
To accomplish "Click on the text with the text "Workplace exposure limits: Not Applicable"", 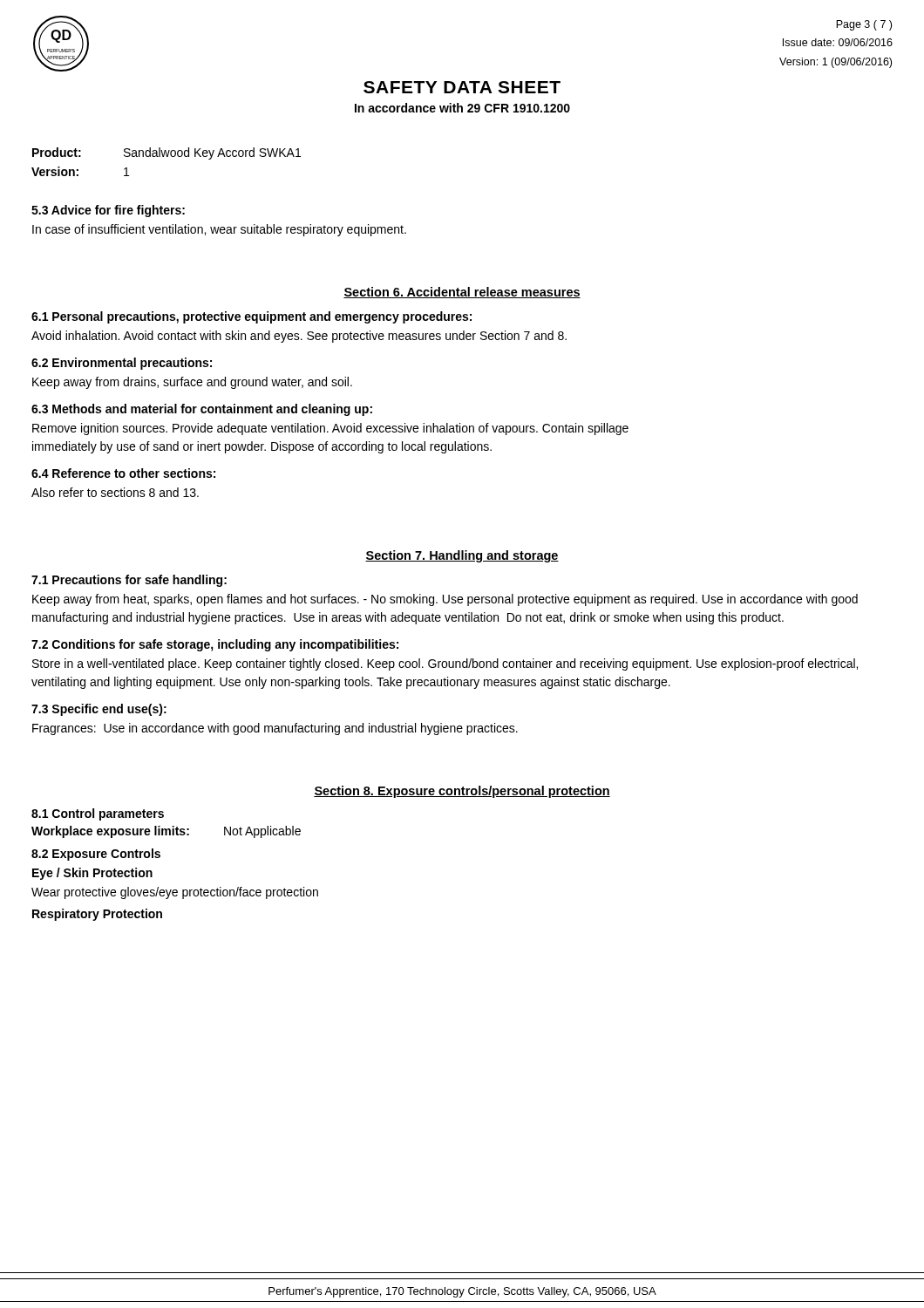I will tap(166, 831).
